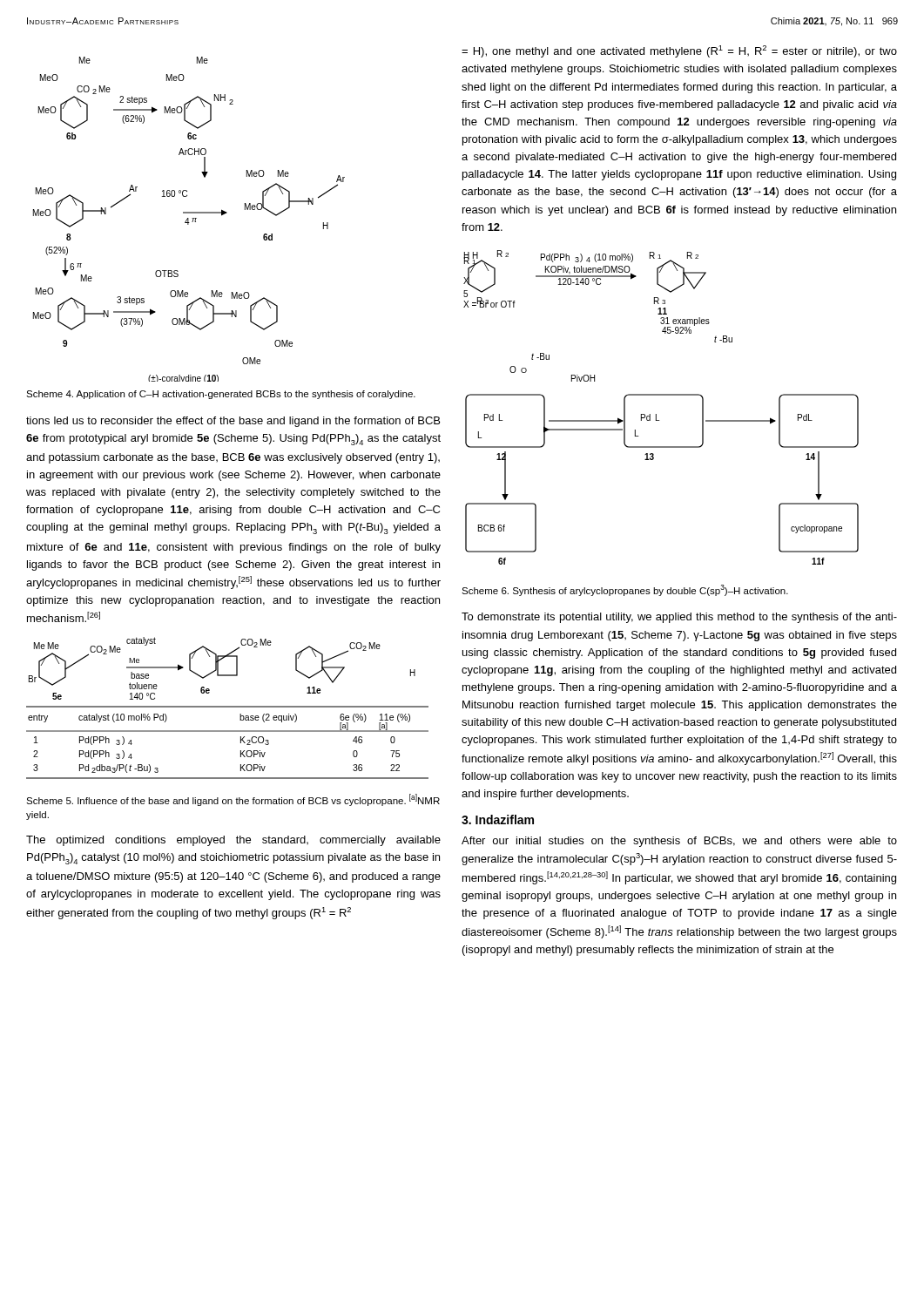Screen dimensions: 1307x924
Task: Select the text block starting "The optimized conditions"
Action: (233, 876)
